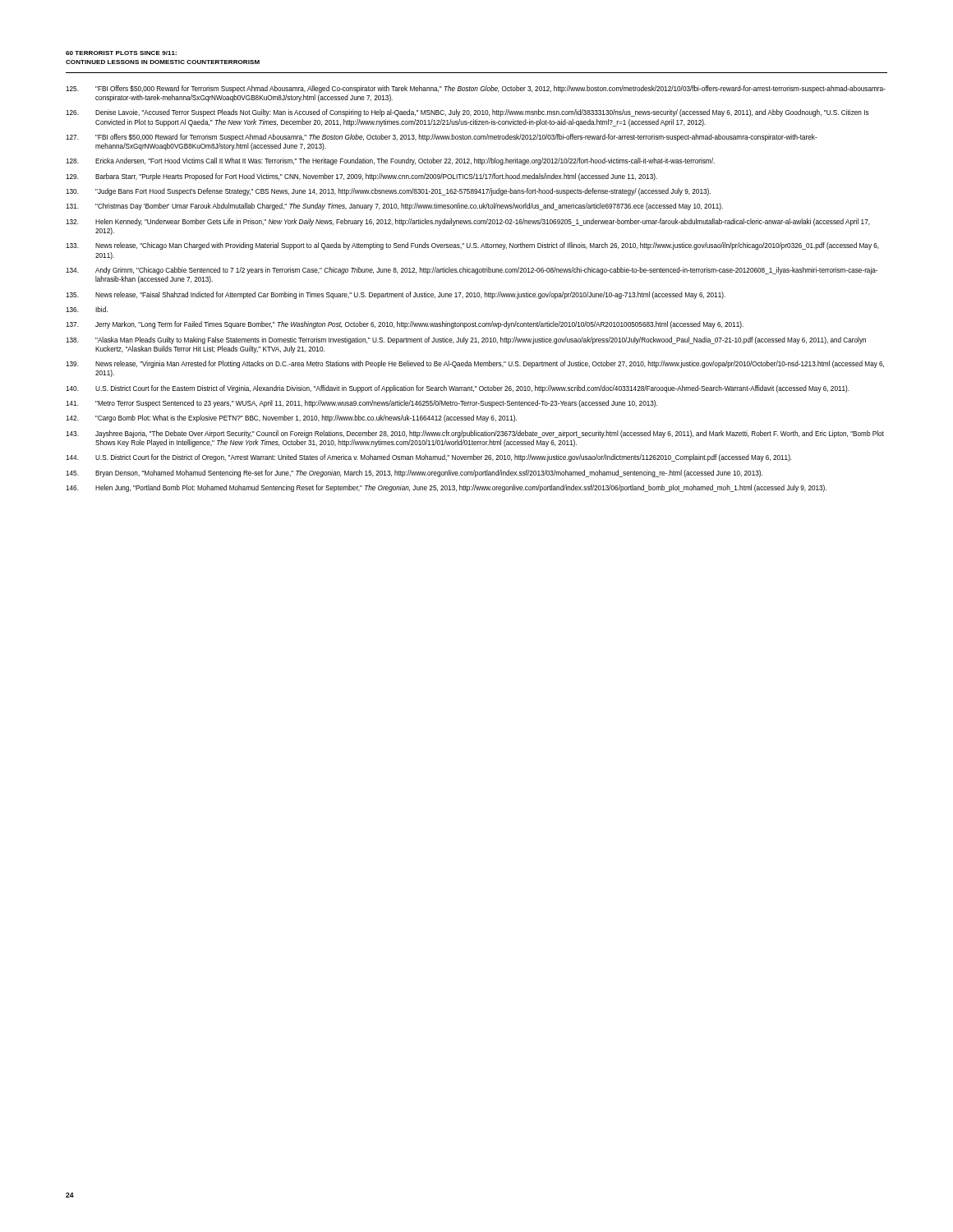Viewport: 953px width, 1232px height.
Task: Find the list item that reads "143. Jayshree Bajoria, "The Debate"
Action: tap(476, 439)
